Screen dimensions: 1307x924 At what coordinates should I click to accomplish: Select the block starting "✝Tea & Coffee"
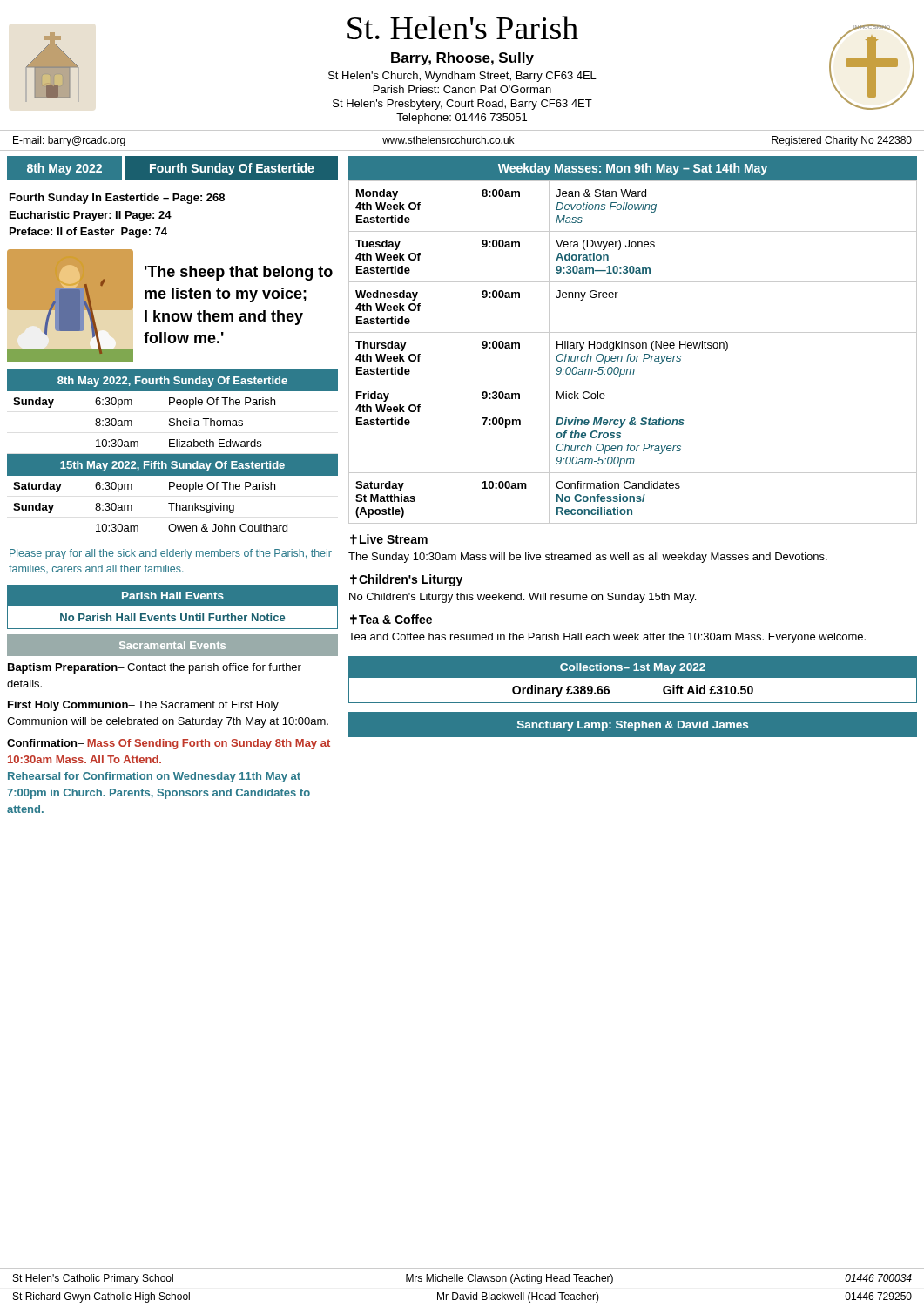tap(390, 619)
